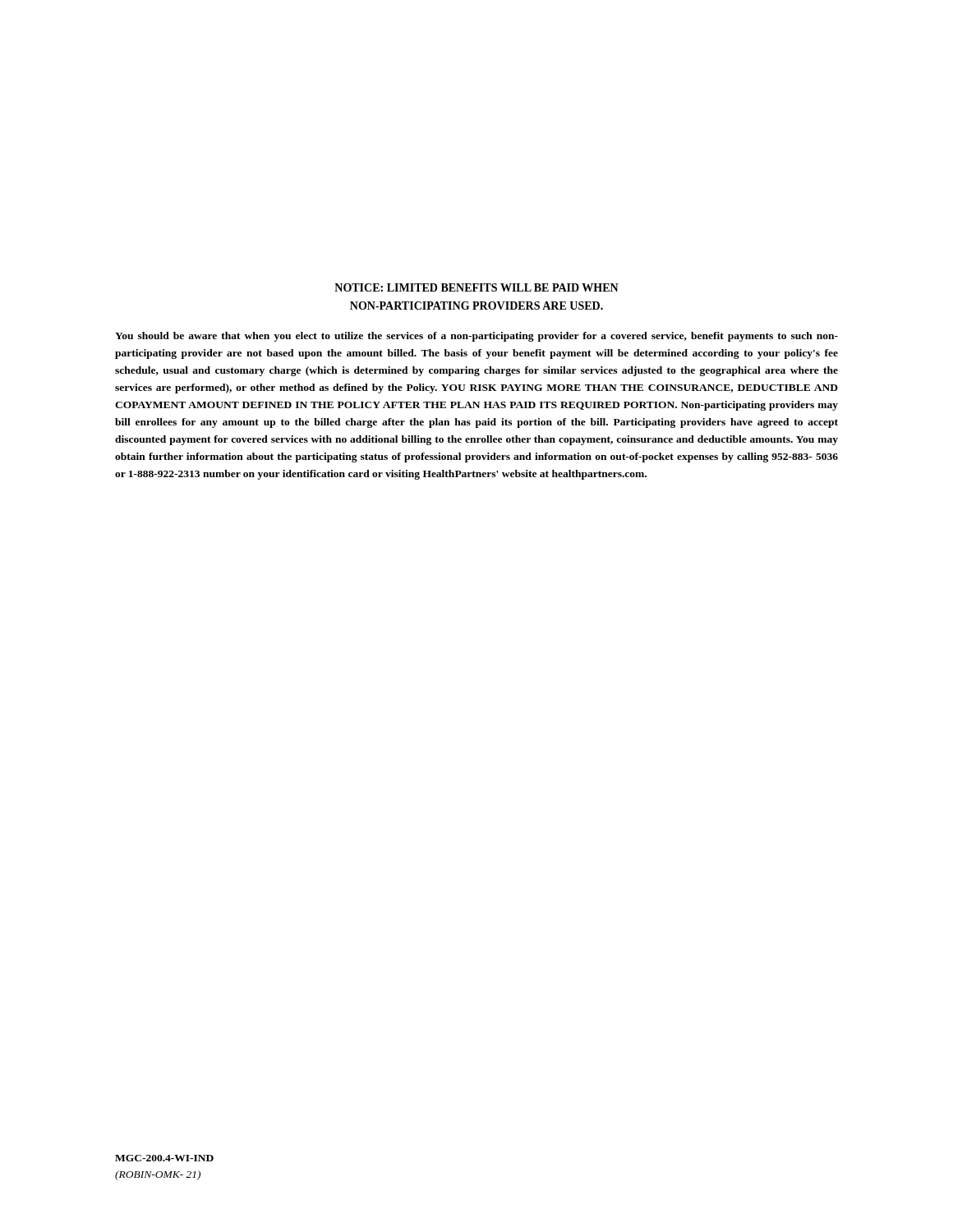Click on the text block containing "You should be aware"

[x=476, y=405]
